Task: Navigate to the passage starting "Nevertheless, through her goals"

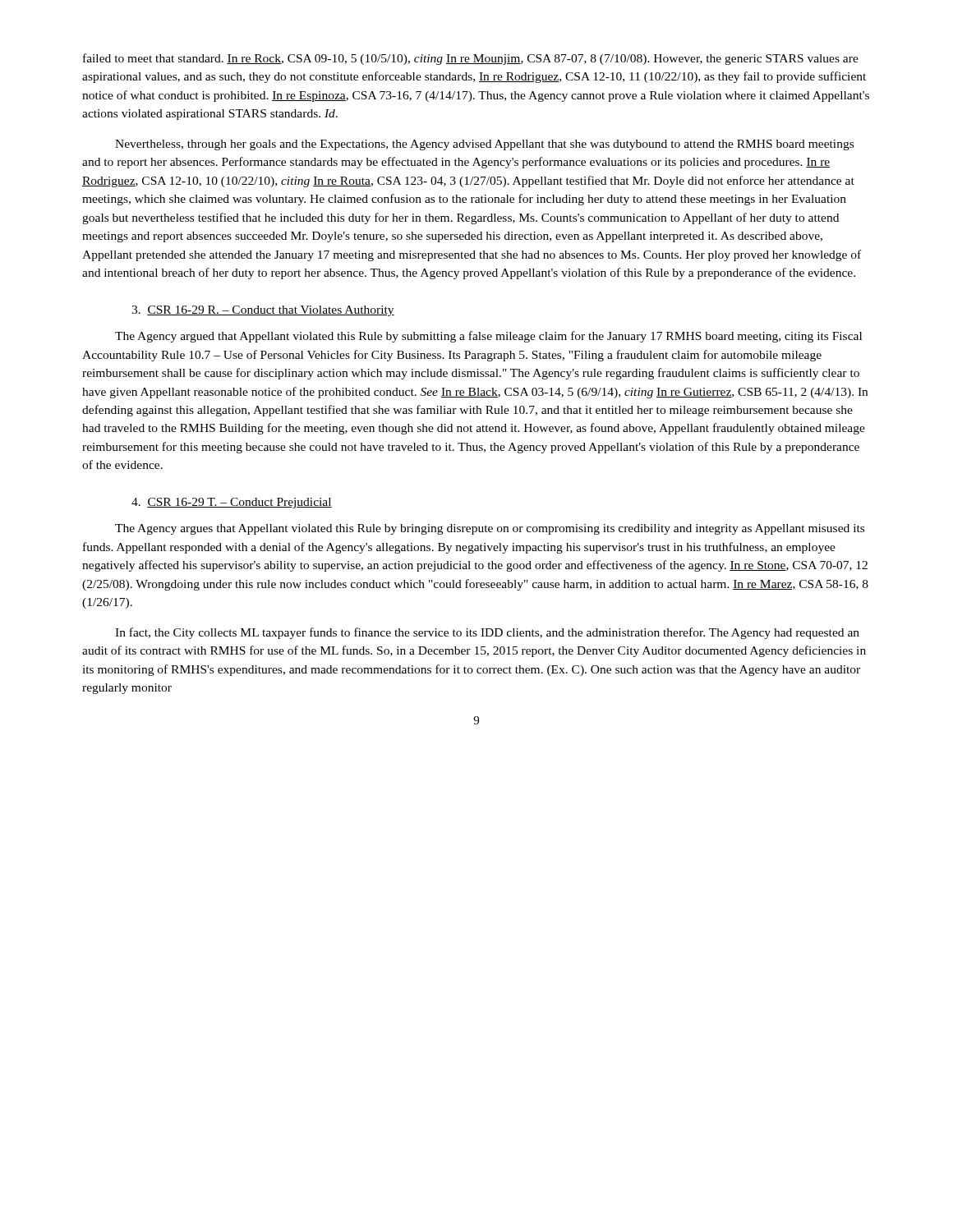Action: (x=472, y=208)
